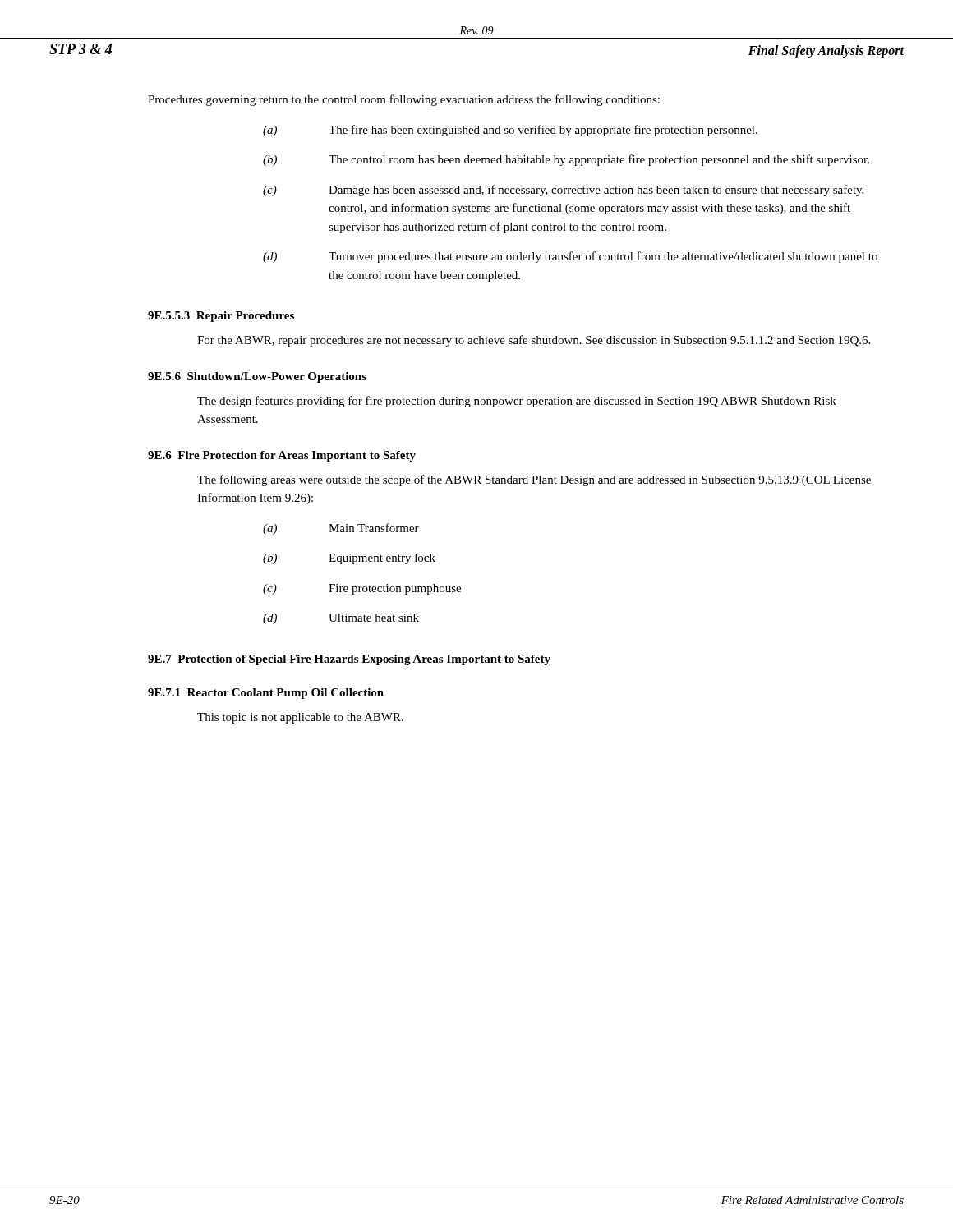Navigate to the passage starting "The design features"

(517, 410)
